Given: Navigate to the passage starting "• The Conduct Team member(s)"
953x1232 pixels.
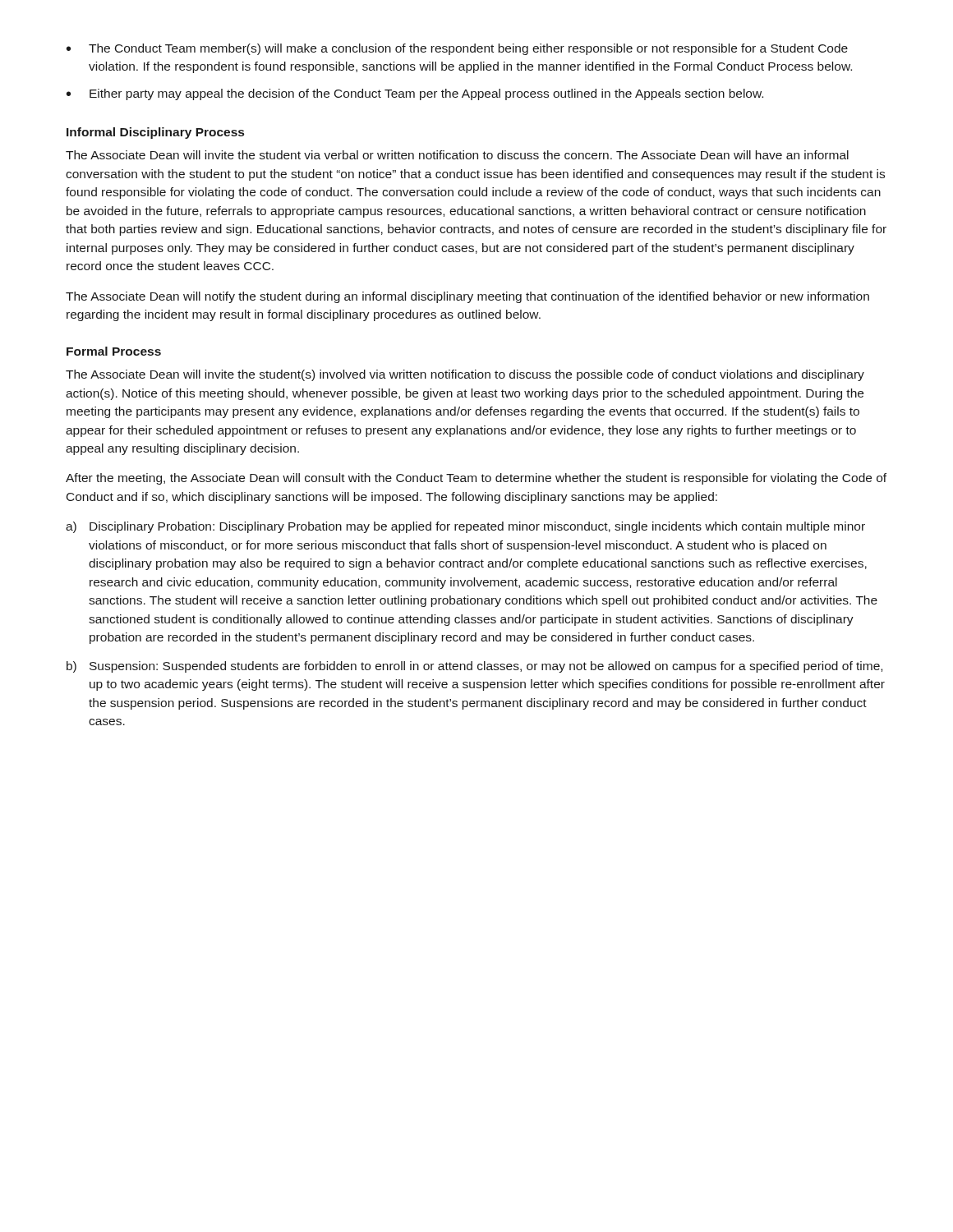Looking at the screenshot, I should [476, 58].
